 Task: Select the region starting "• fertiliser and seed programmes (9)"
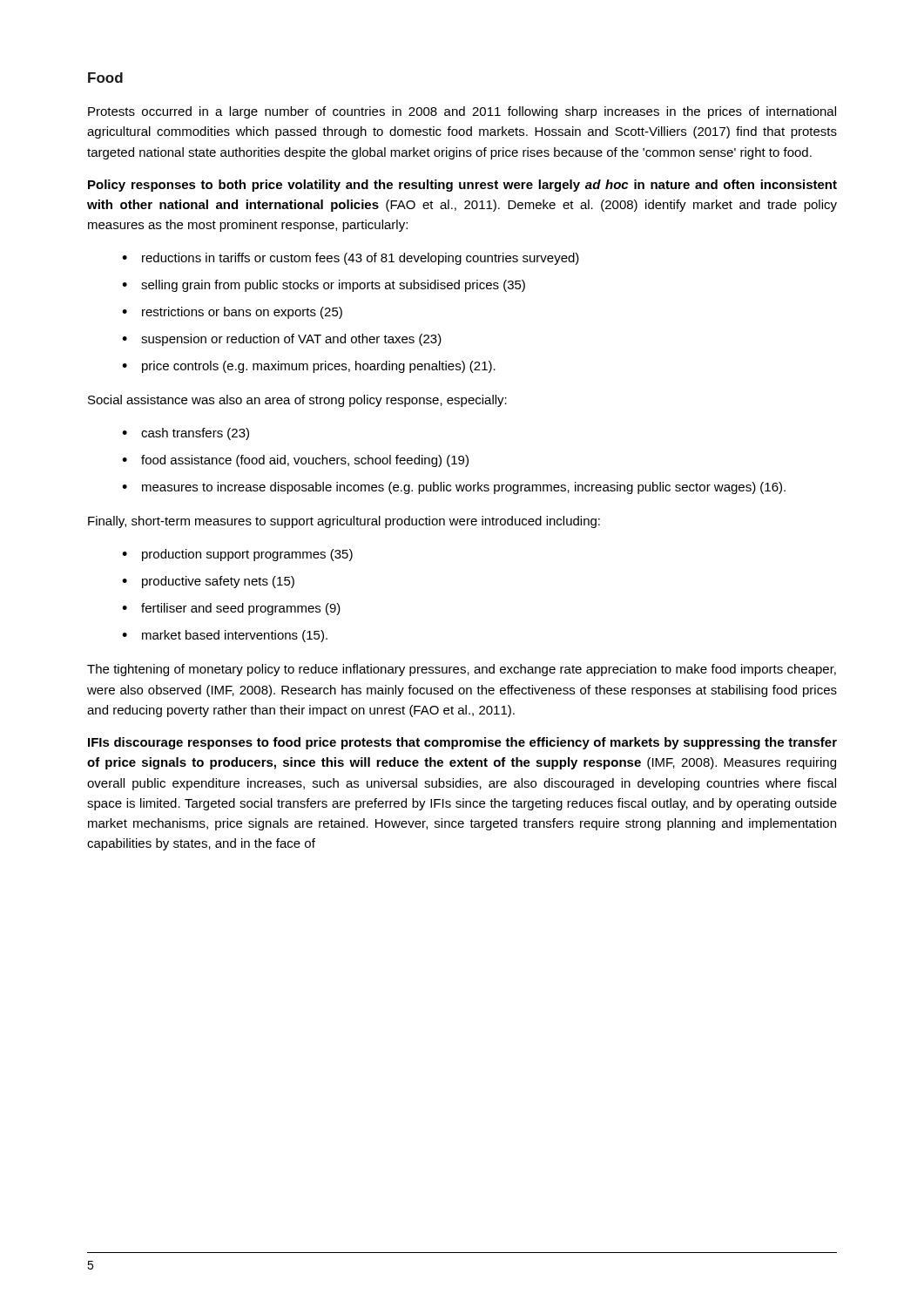pos(231,609)
